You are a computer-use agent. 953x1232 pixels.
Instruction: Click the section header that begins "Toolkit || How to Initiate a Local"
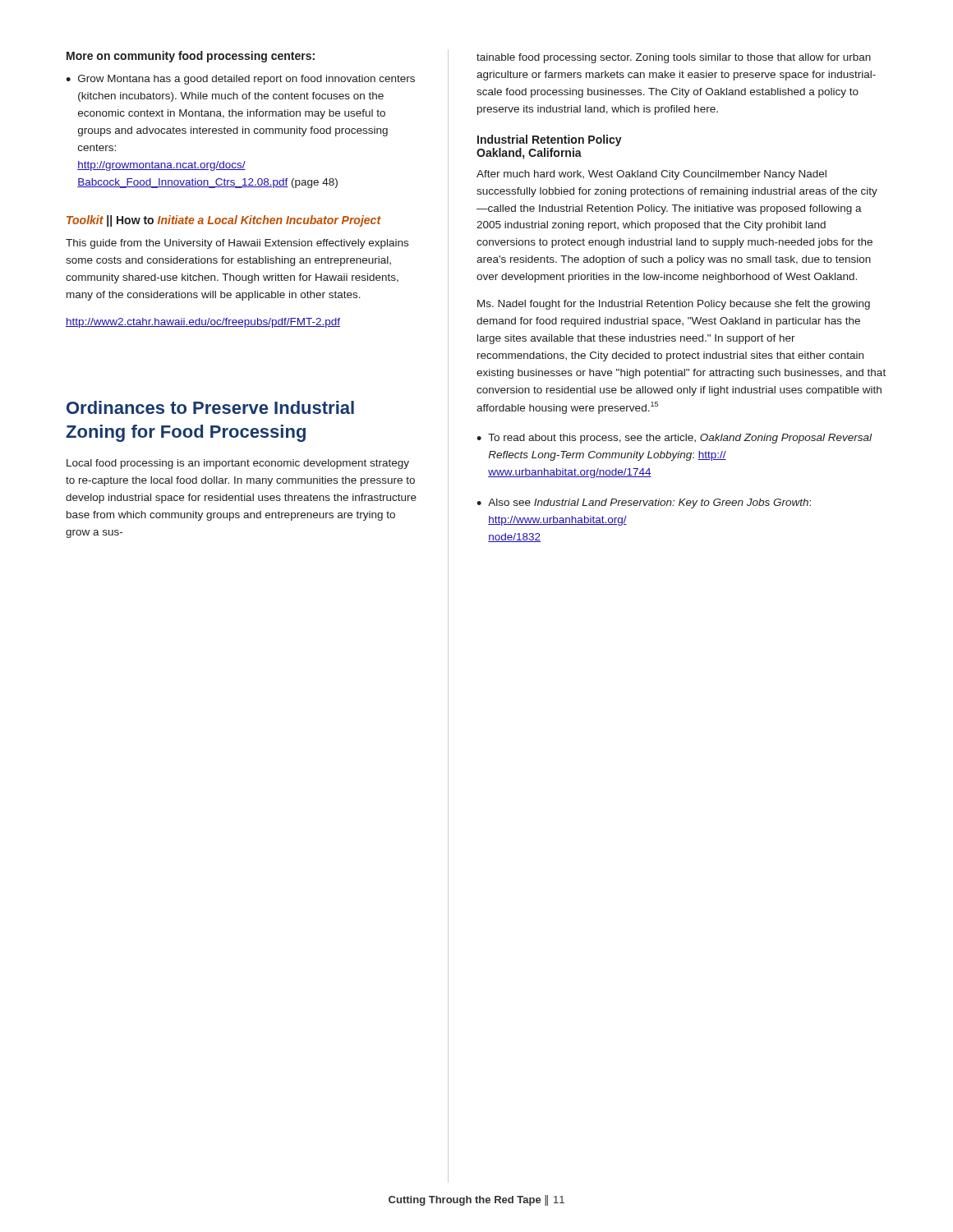(223, 220)
